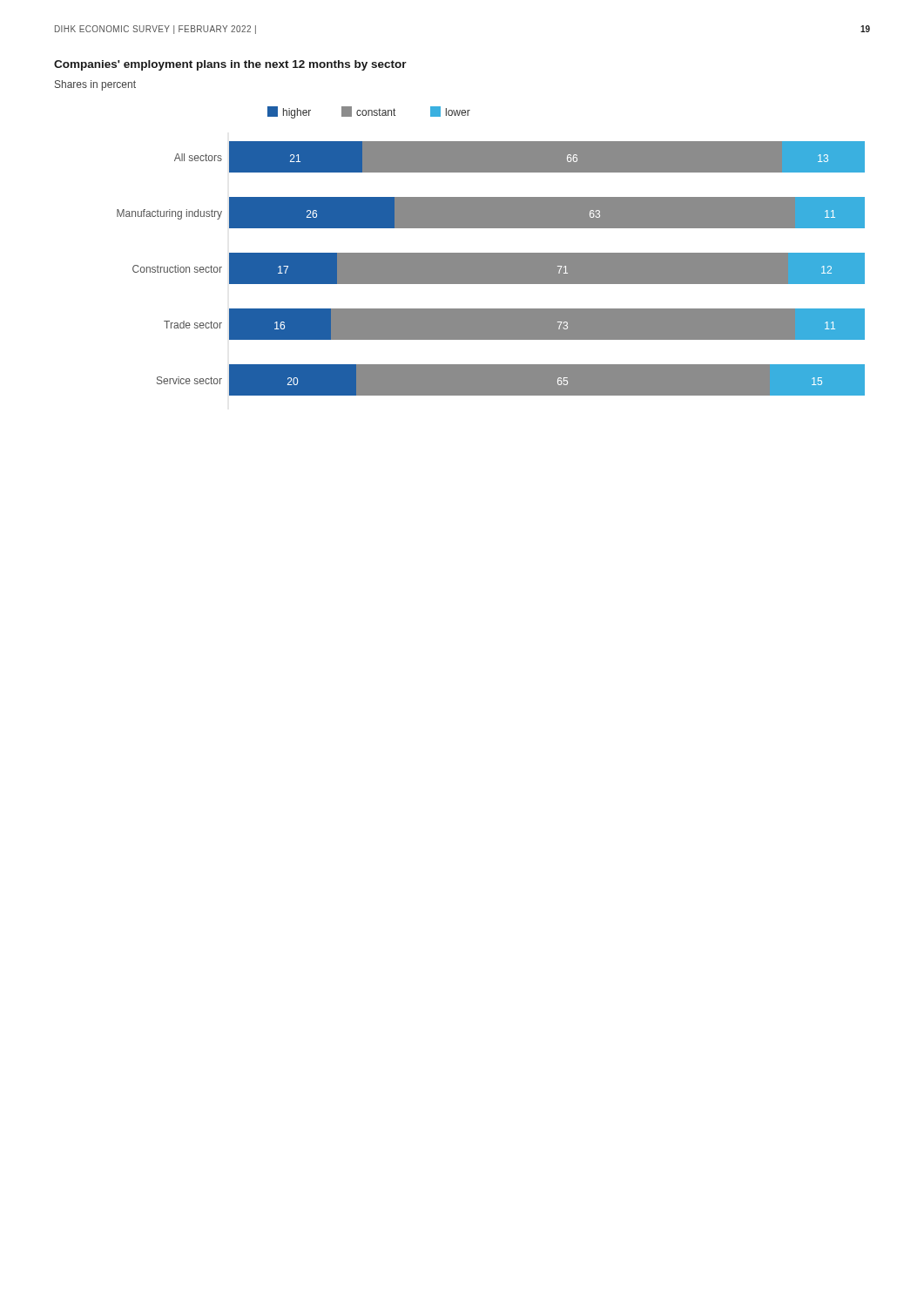Click where it says "Shares in percent"

[x=95, y=84]
